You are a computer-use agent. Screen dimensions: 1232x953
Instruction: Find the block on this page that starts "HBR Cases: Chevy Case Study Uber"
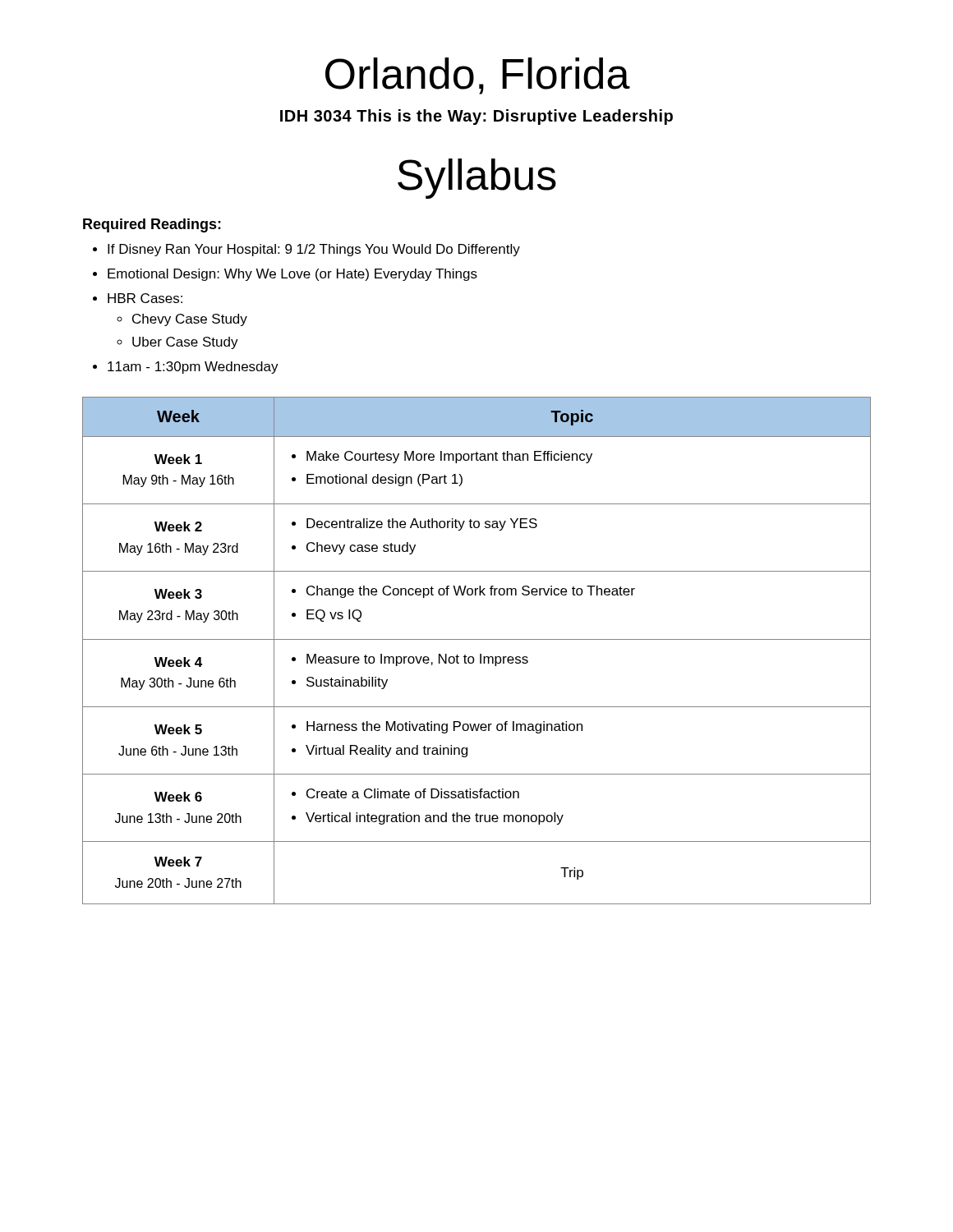[x=145, y=298]
